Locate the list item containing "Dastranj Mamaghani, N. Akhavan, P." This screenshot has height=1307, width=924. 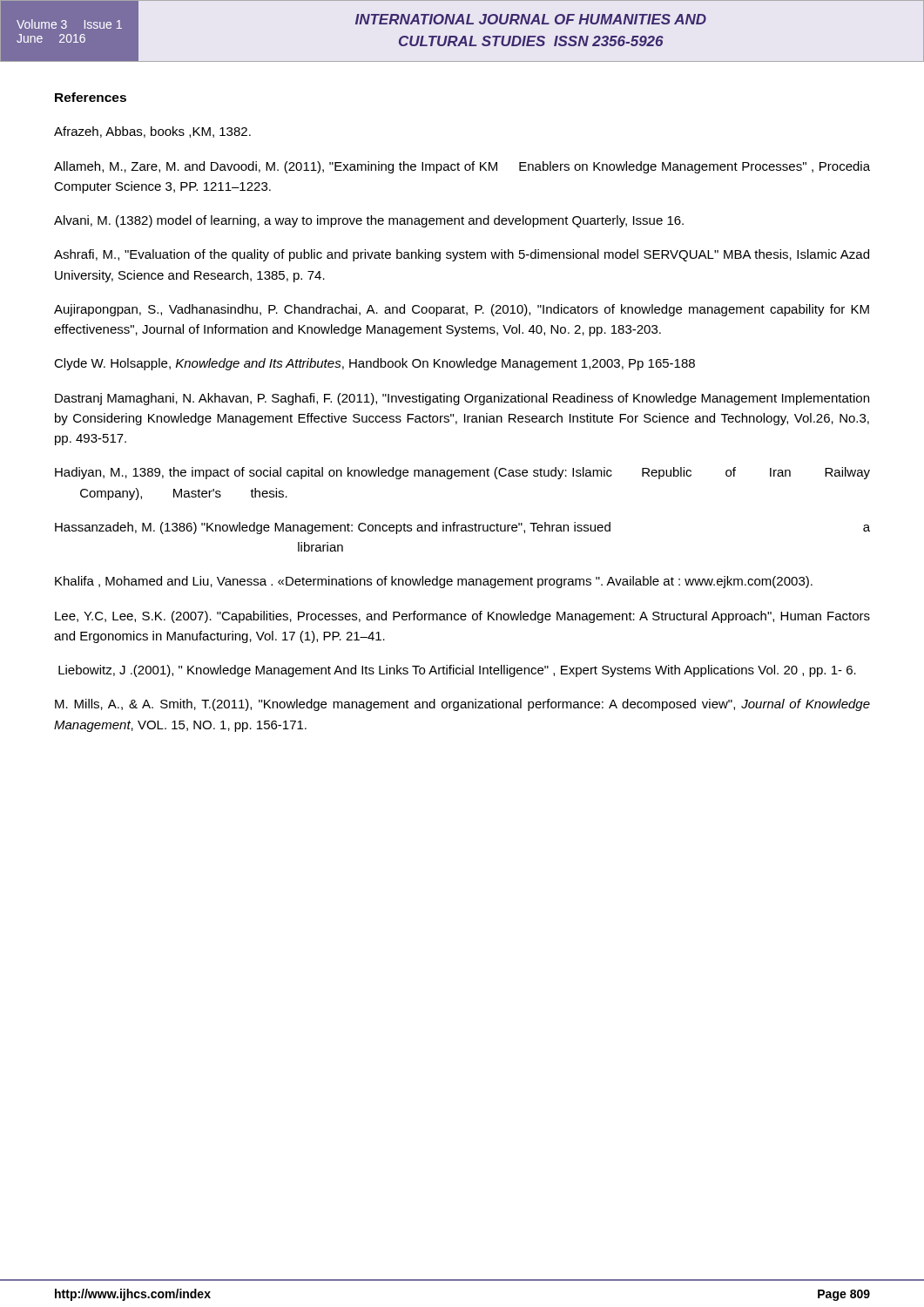462,418
